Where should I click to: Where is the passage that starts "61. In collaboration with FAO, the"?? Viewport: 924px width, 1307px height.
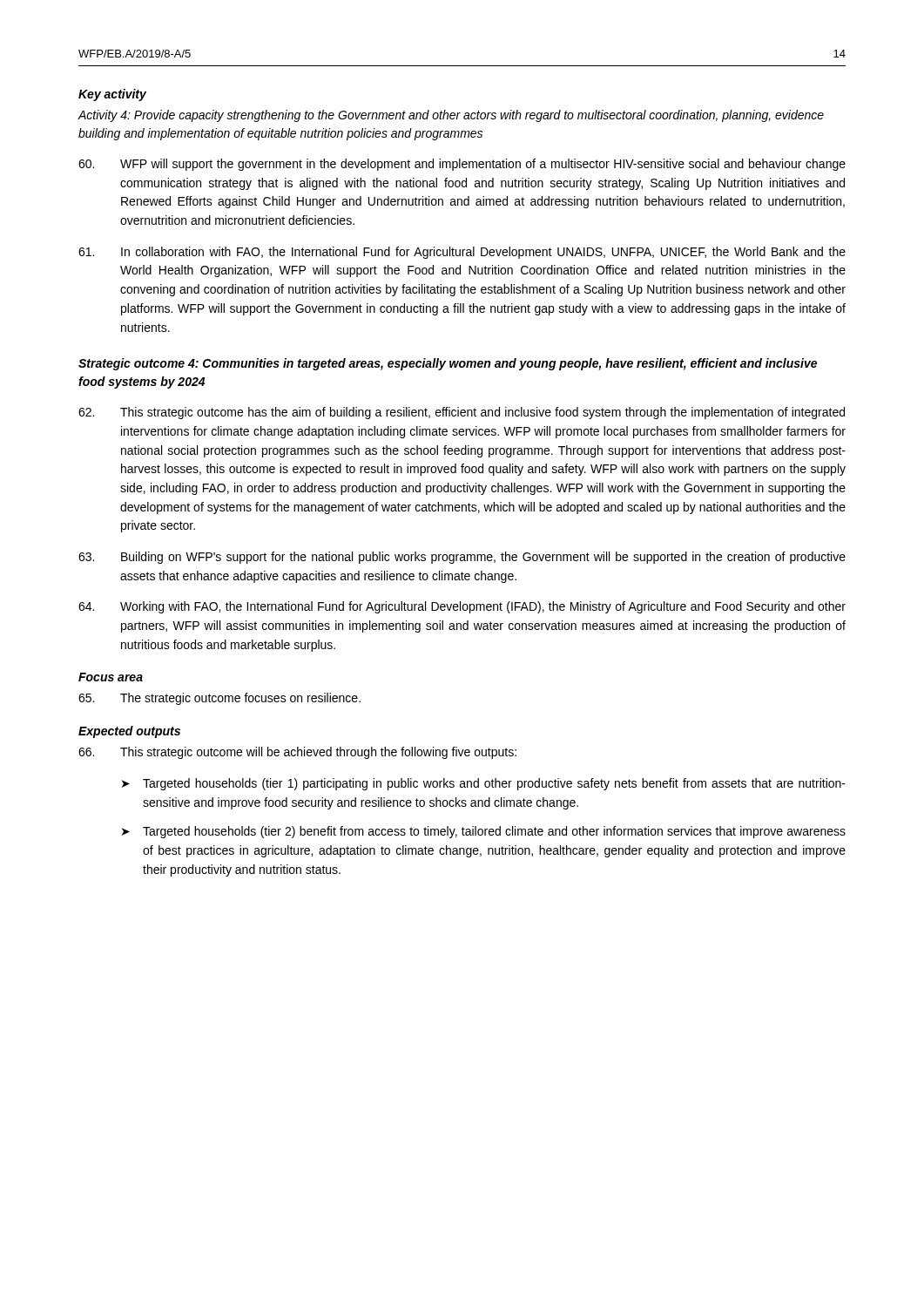point(462,290)
